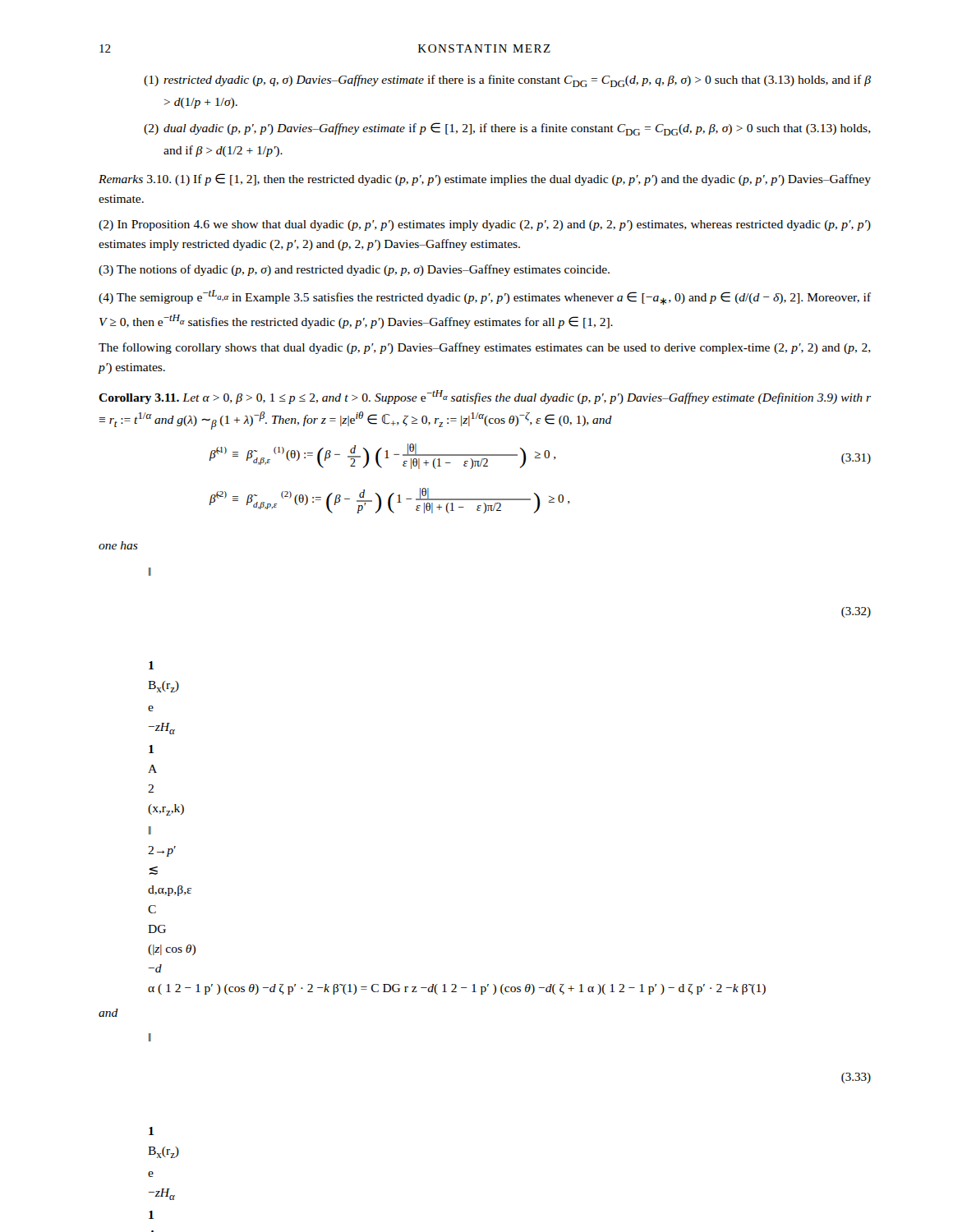Image resolution: width=953 pixels, height=1232 pixels.
Task: Select the region starting "(2) In Proposition 4.6 we show"
Action: click(x=485, y=233)
